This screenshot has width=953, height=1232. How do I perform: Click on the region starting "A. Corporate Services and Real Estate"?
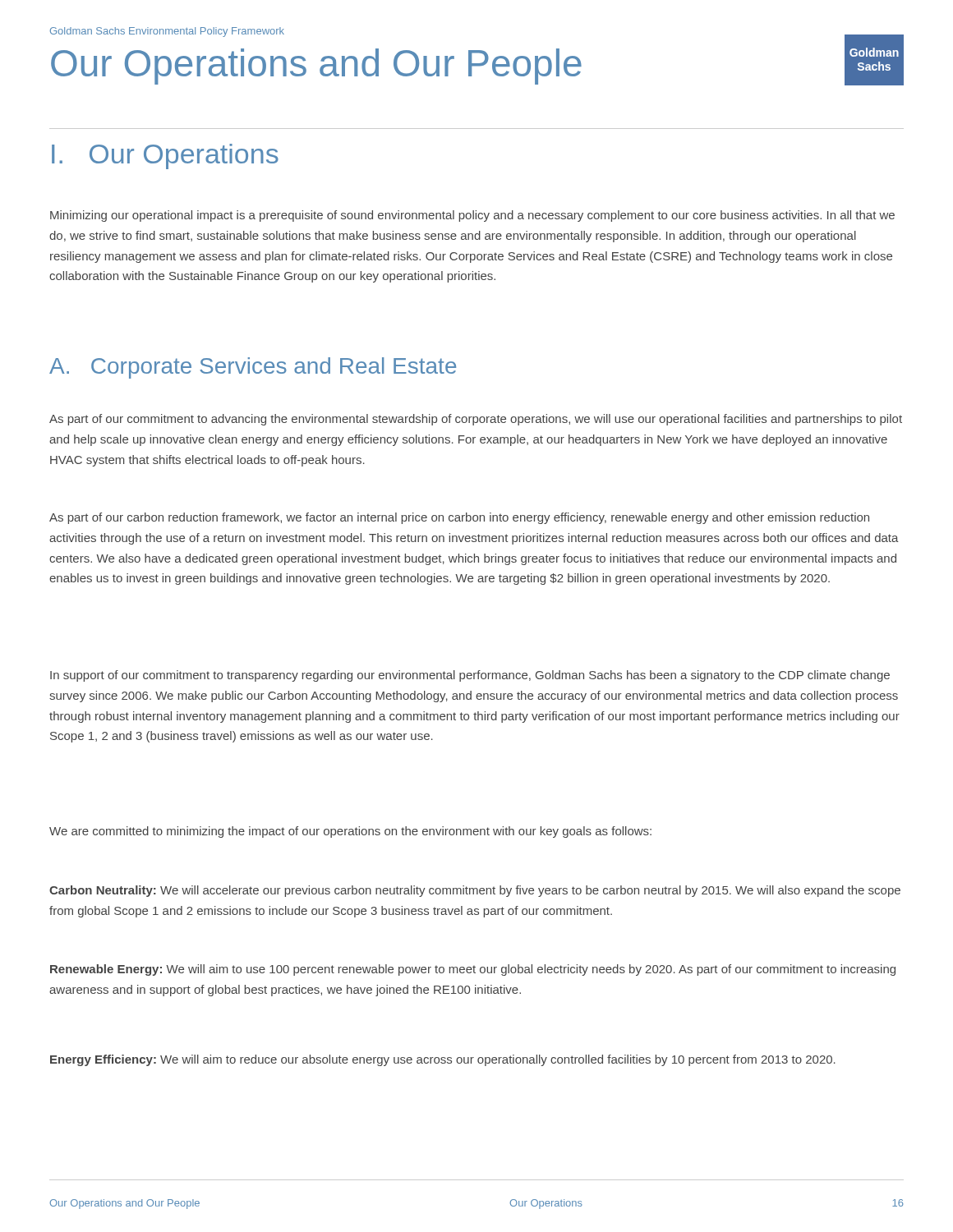point(253,366)
